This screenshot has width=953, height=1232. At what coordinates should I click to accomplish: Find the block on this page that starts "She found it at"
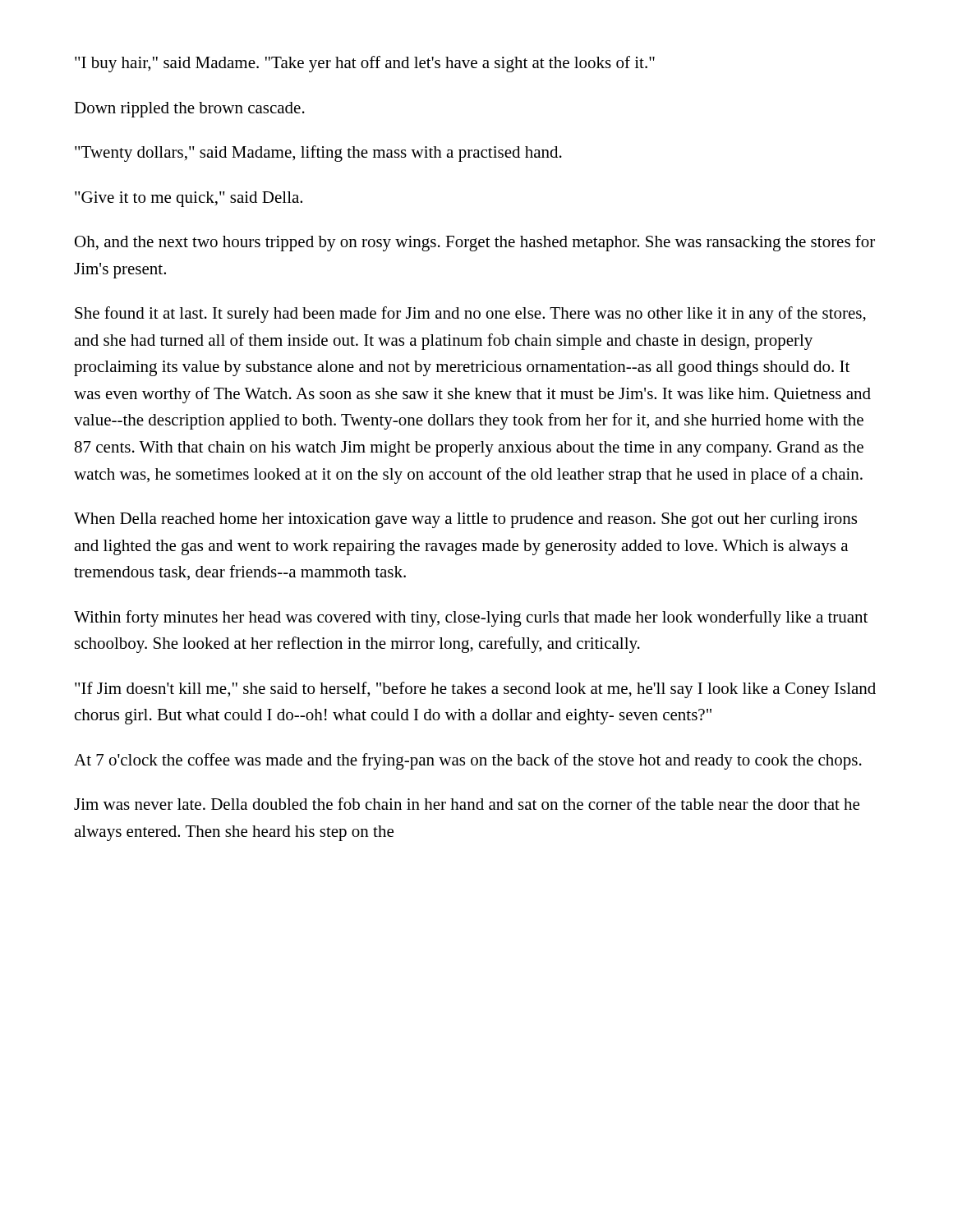[x=472, y=393]
